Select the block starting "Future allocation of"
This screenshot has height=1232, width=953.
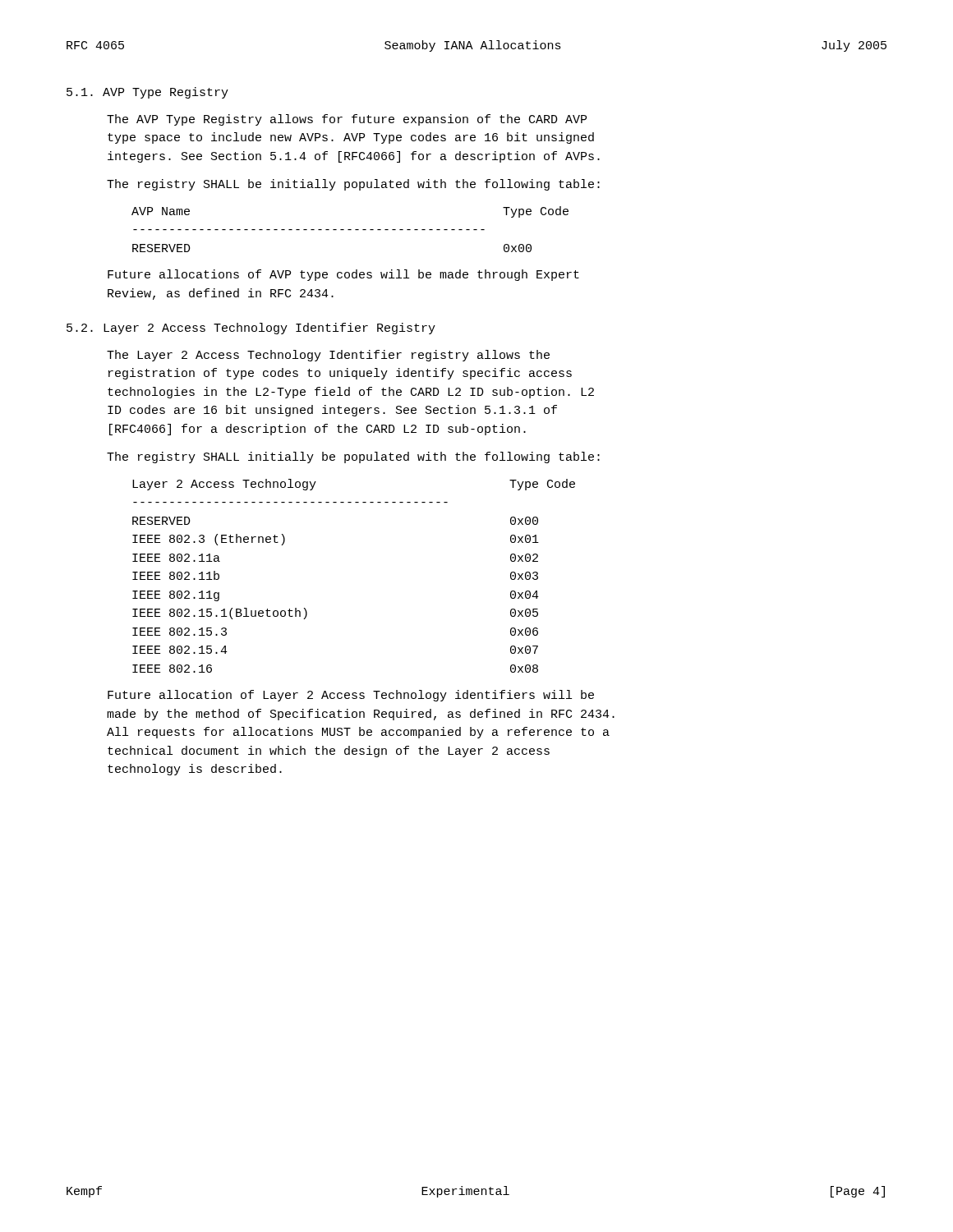point(362,733)
